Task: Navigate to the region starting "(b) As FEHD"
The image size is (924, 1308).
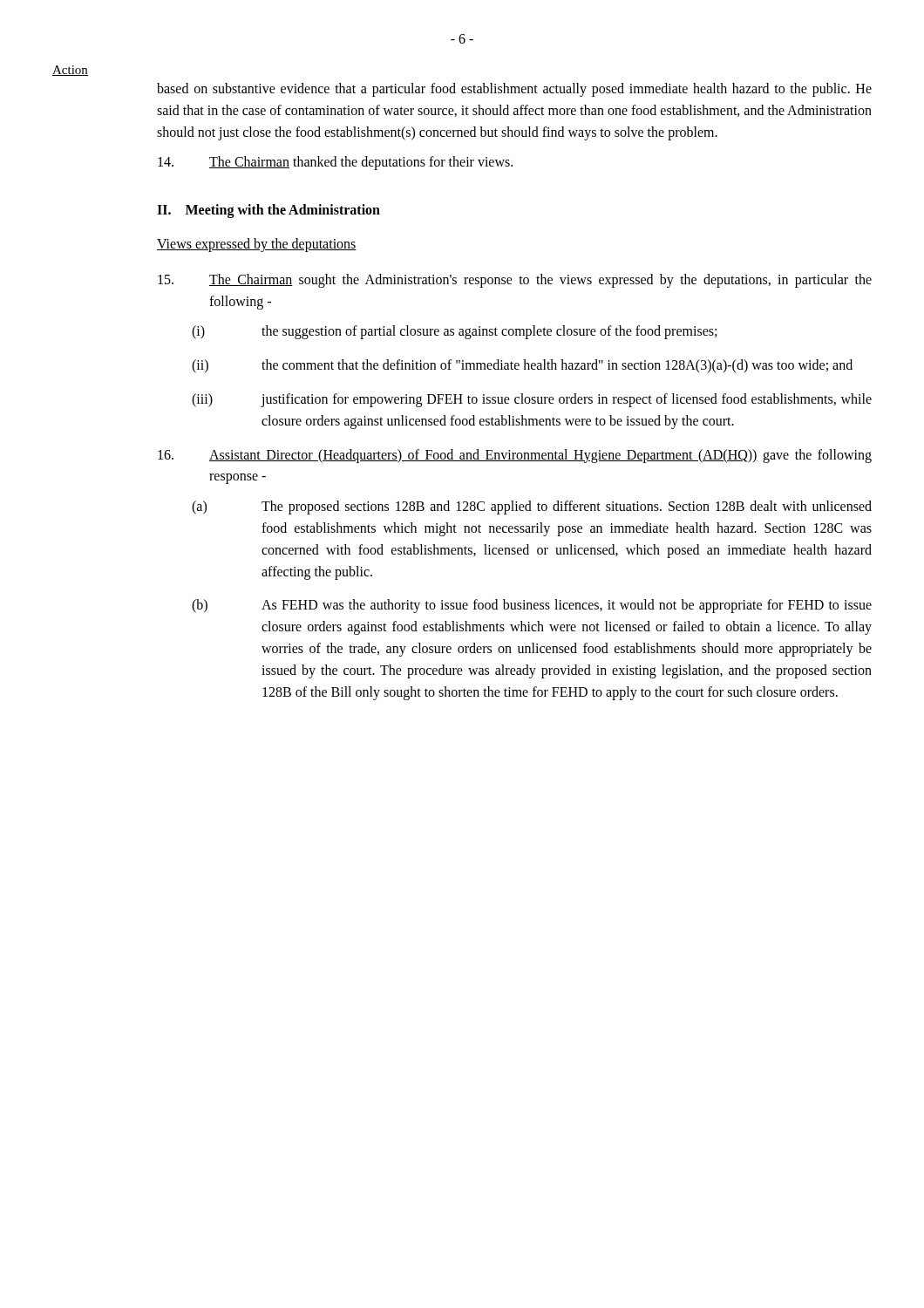Action: (x=527, y=649)
